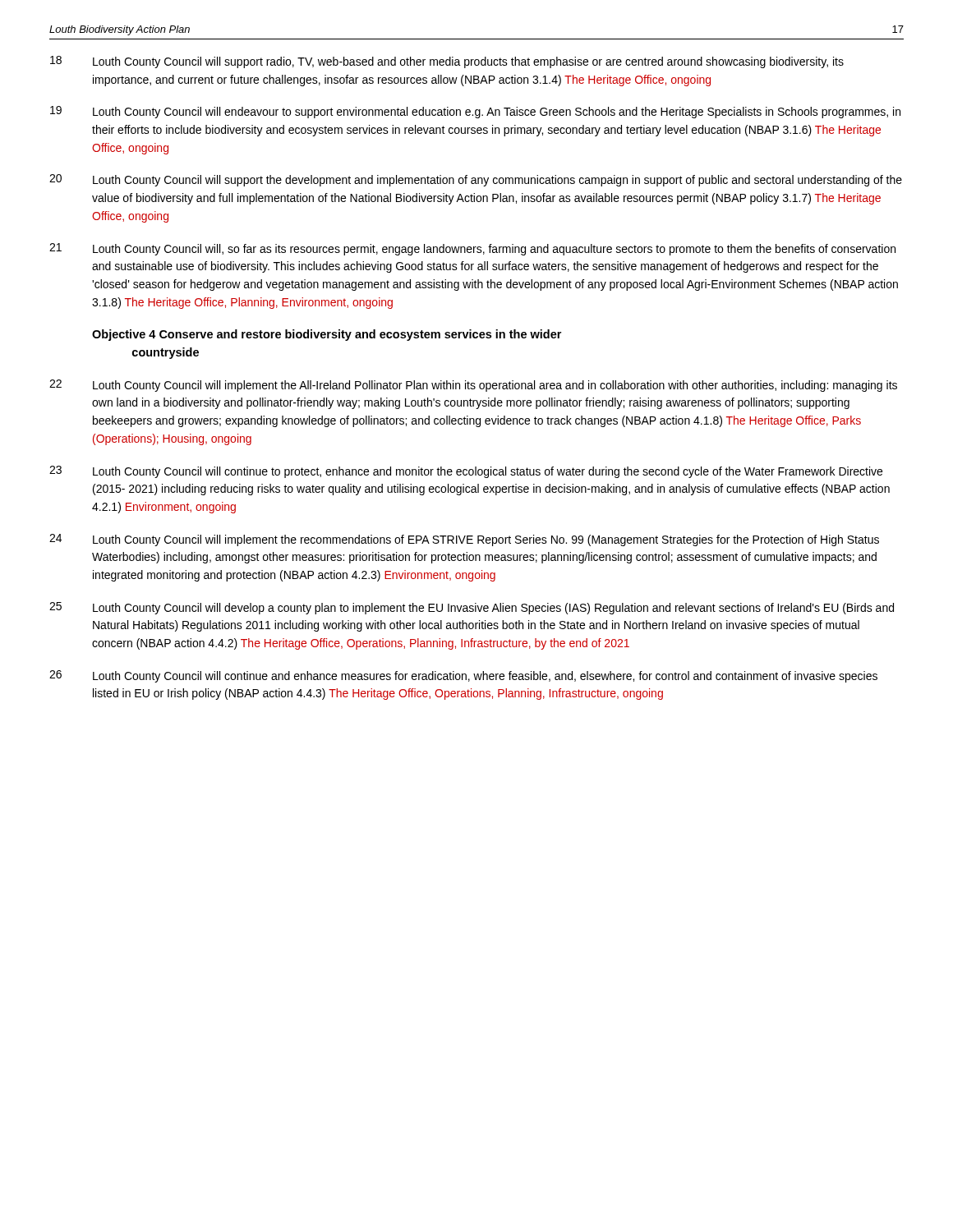
Task: Locate the text starting "25 Louth County Council will develop a county"
Action: click(476, 626)
